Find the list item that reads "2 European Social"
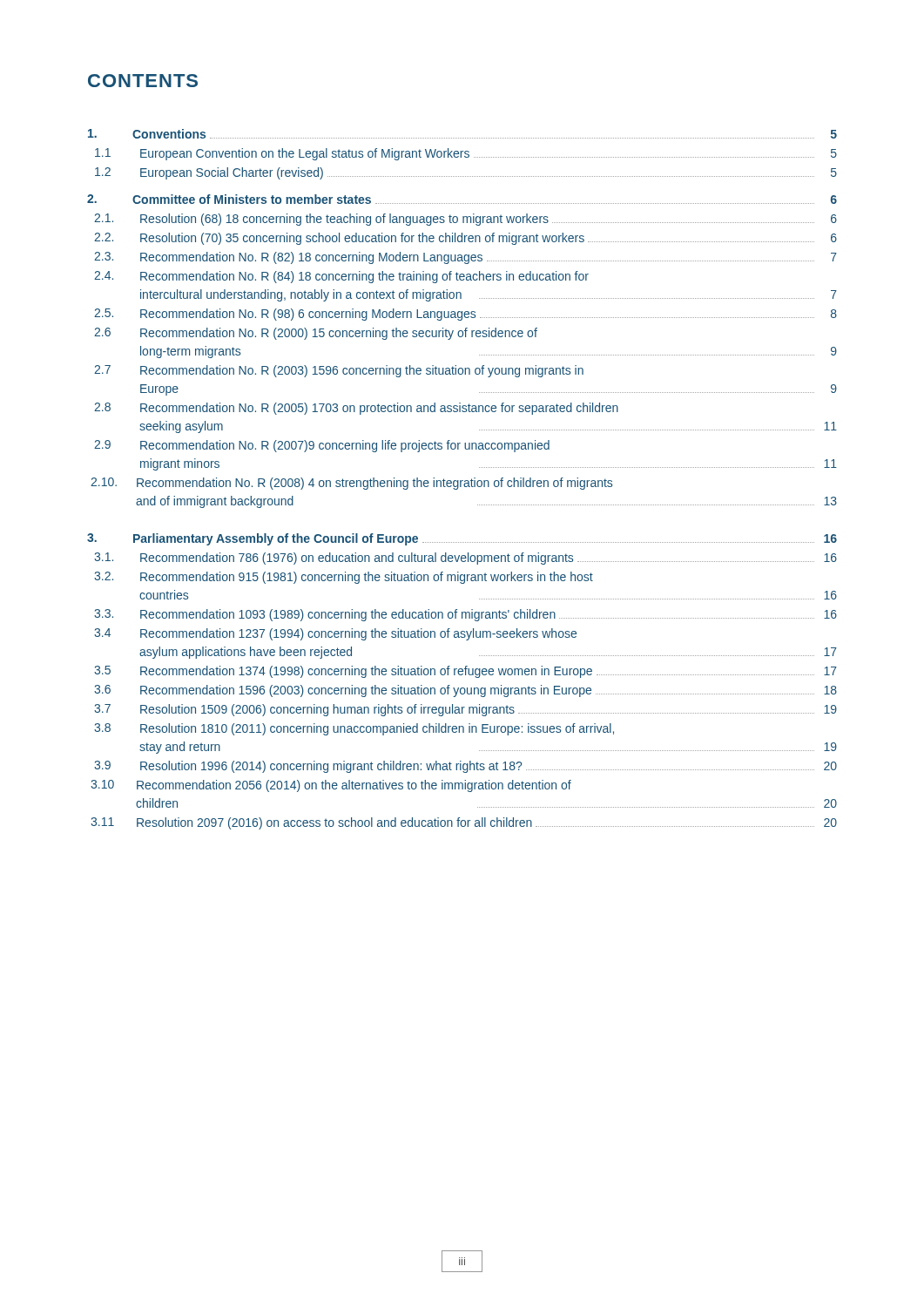The width and height of the screenshot is (924, 1307). pyautogui.click(x=462, y=173)
